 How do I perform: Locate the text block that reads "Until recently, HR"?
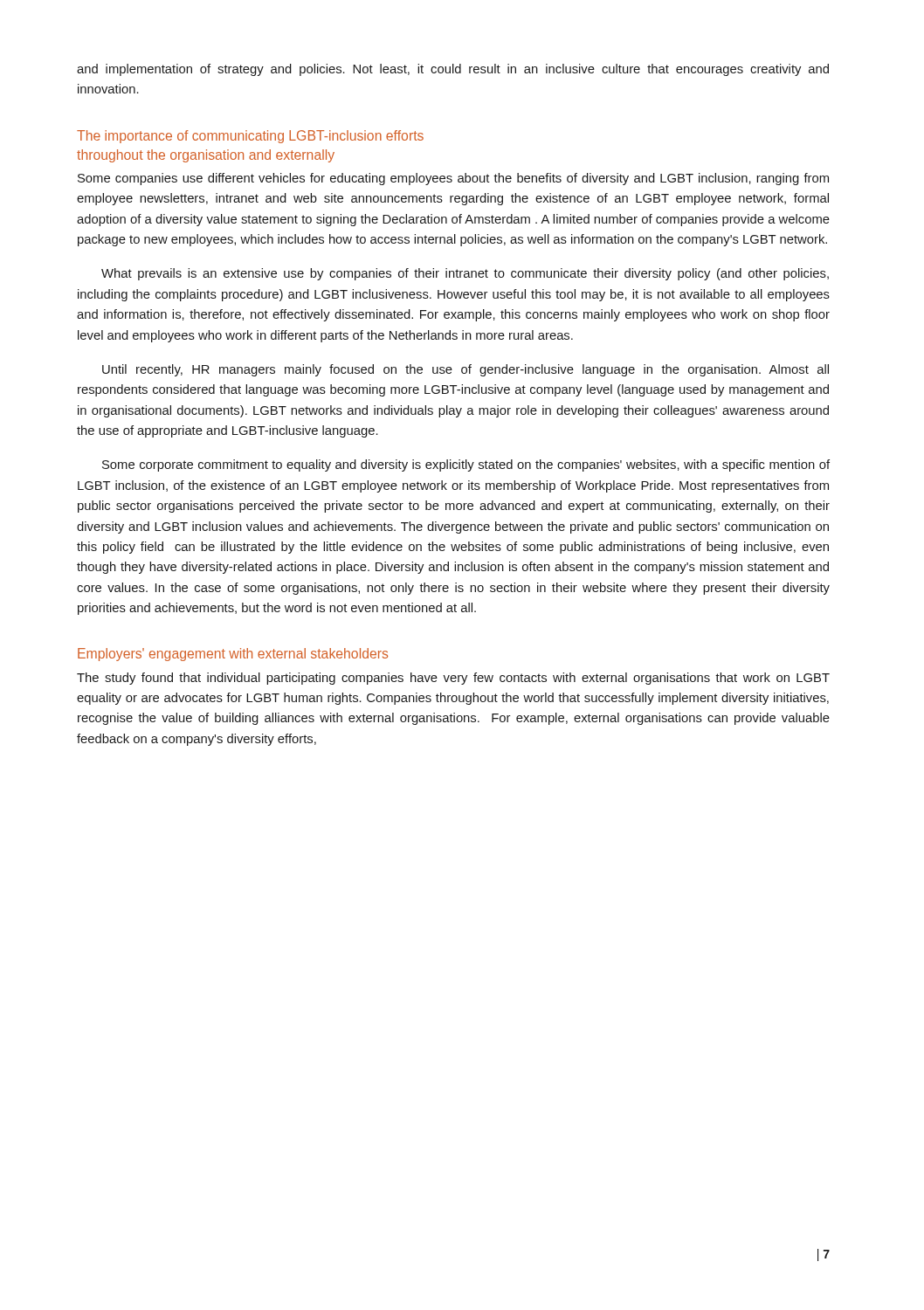click(453, 400)
